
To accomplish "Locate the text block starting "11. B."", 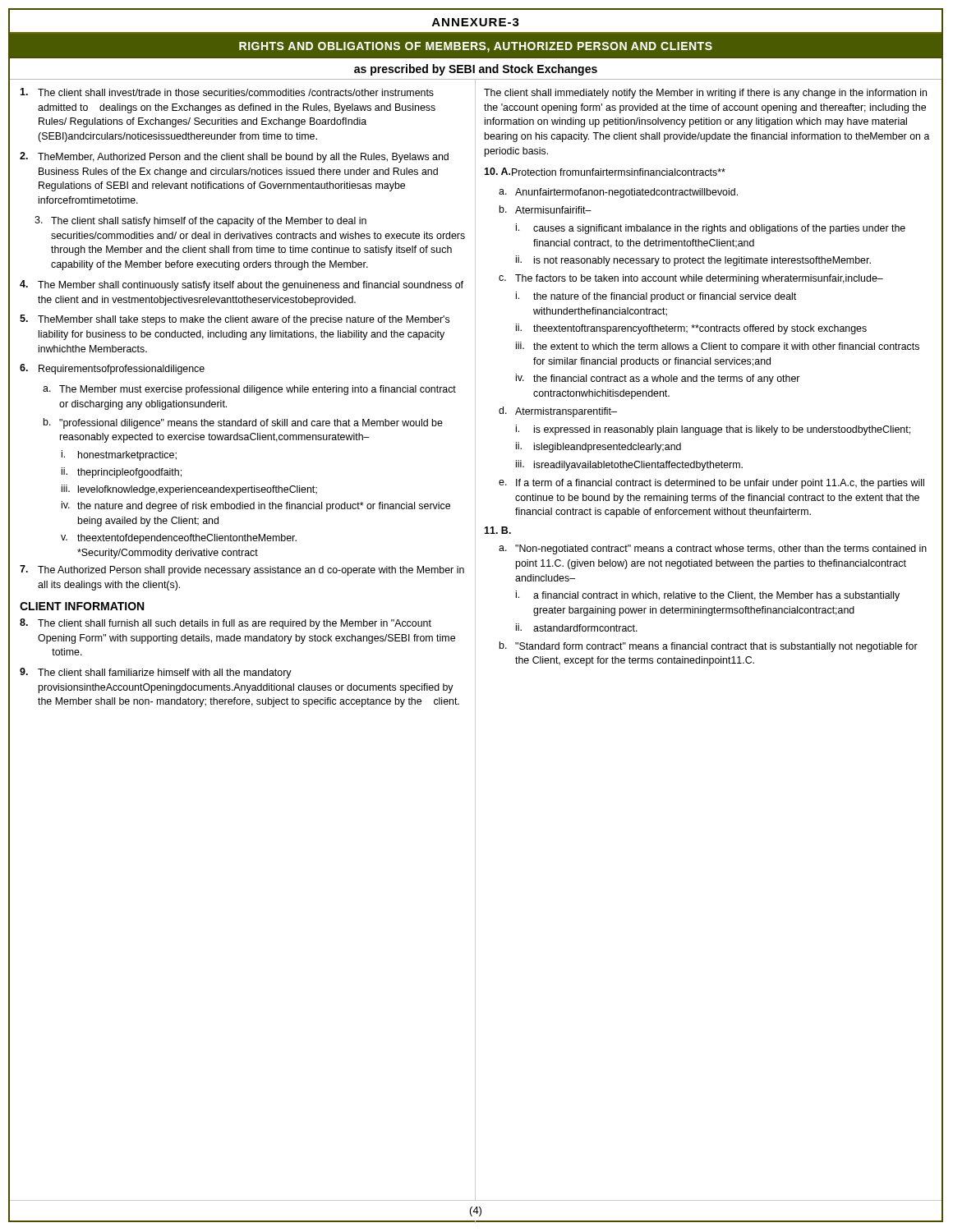I will pyautogui.click(x=498, y=531).
